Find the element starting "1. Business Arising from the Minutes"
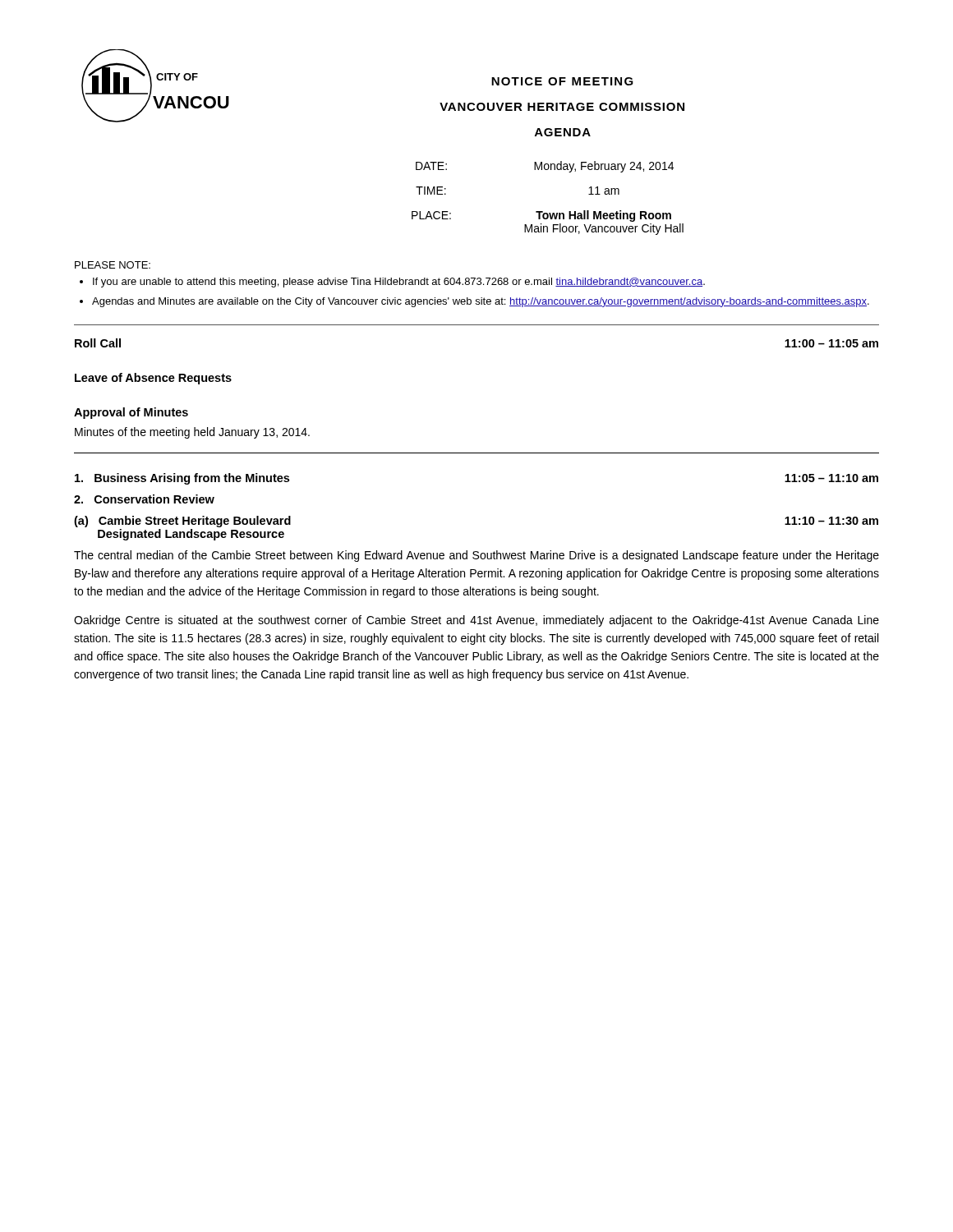This screenshot has width=953, height=1232. [x=182, y=478]
